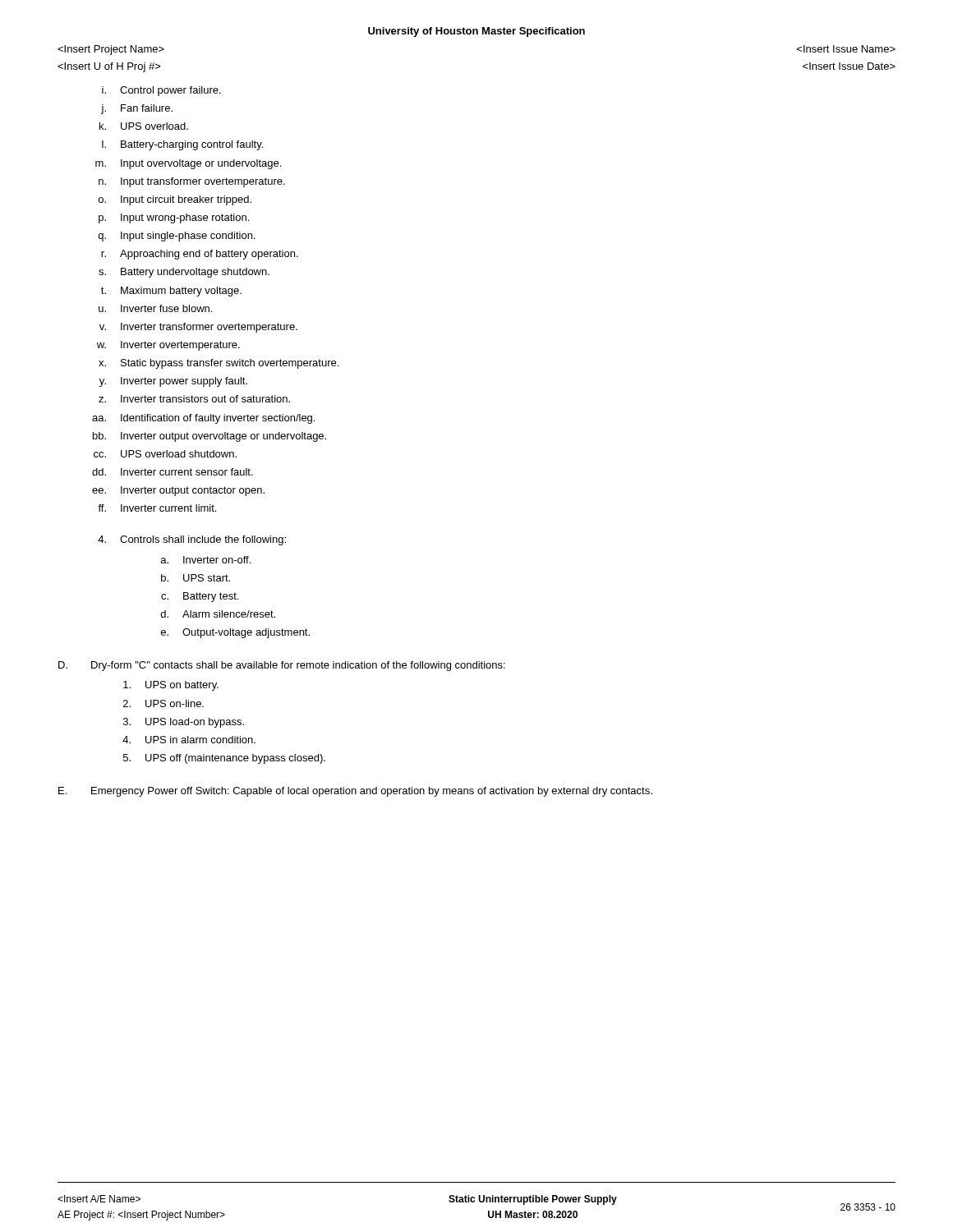Locate the text "ff.Inverter current limit."
The height and width of the screenshot is (1232, 953).
pyautogui.click(x=137, y=509)
